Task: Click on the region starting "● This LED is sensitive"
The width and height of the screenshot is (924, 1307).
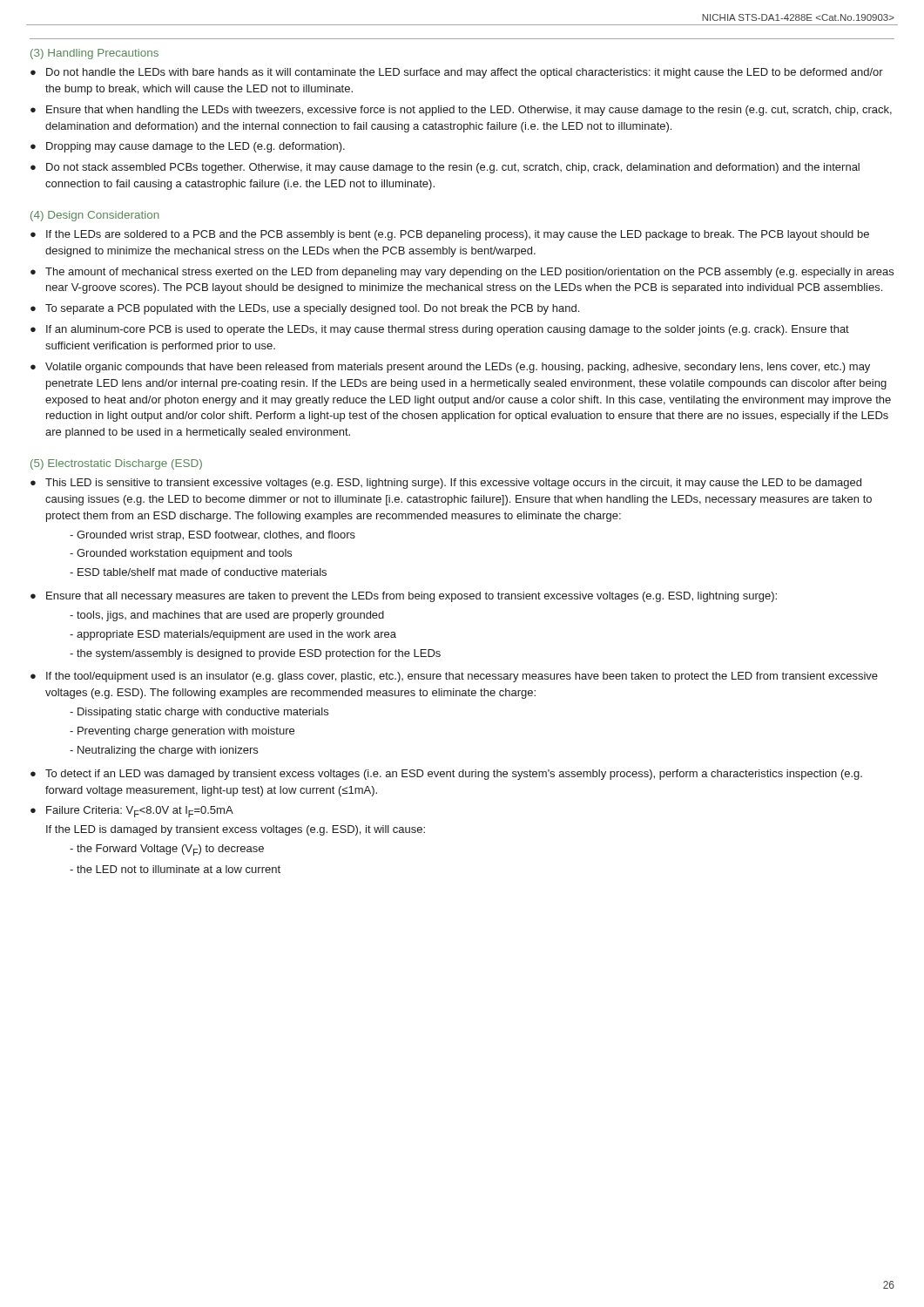Action: [462, 529]
